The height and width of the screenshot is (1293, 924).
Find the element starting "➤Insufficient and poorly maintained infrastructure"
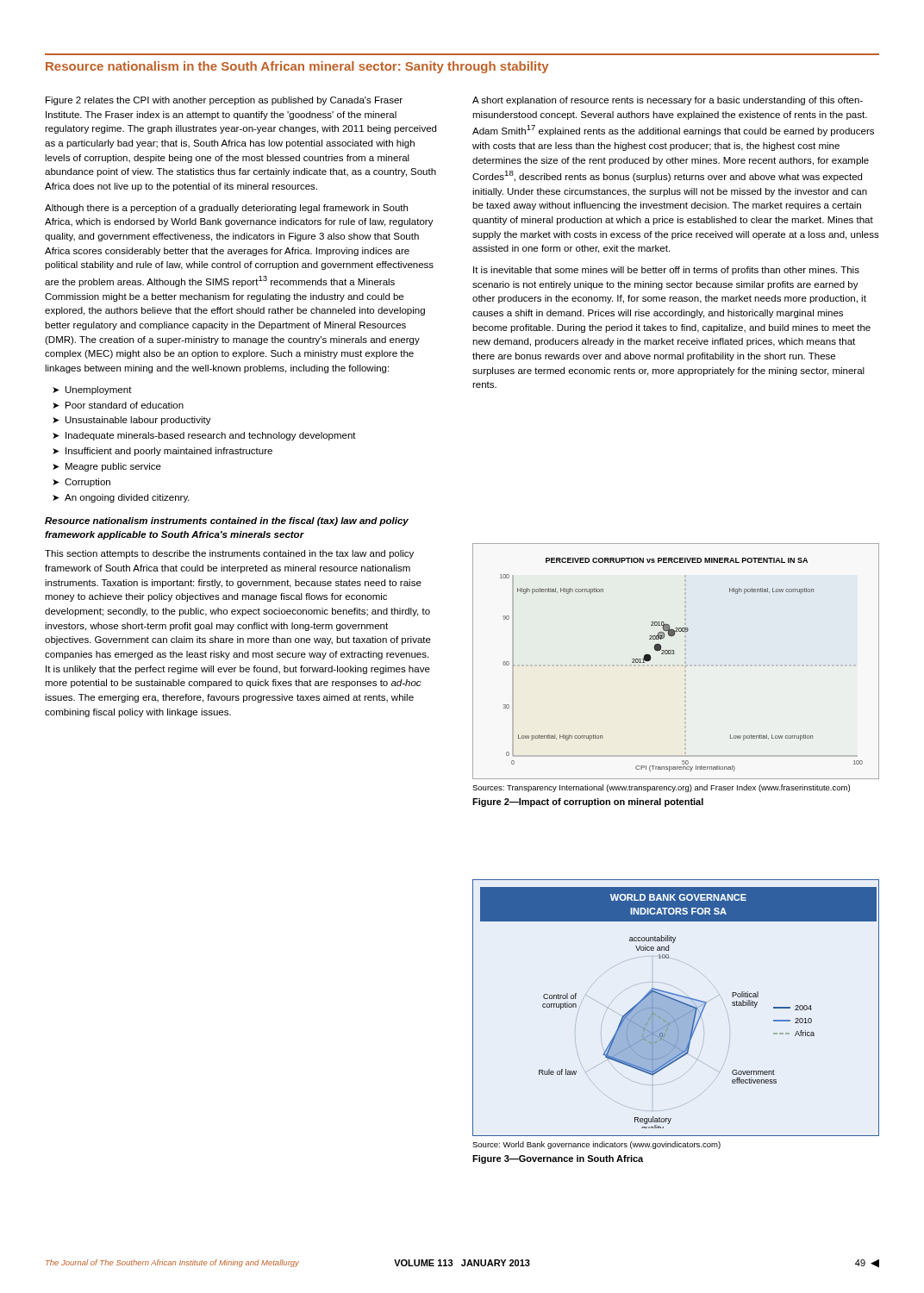click(162, 452)
